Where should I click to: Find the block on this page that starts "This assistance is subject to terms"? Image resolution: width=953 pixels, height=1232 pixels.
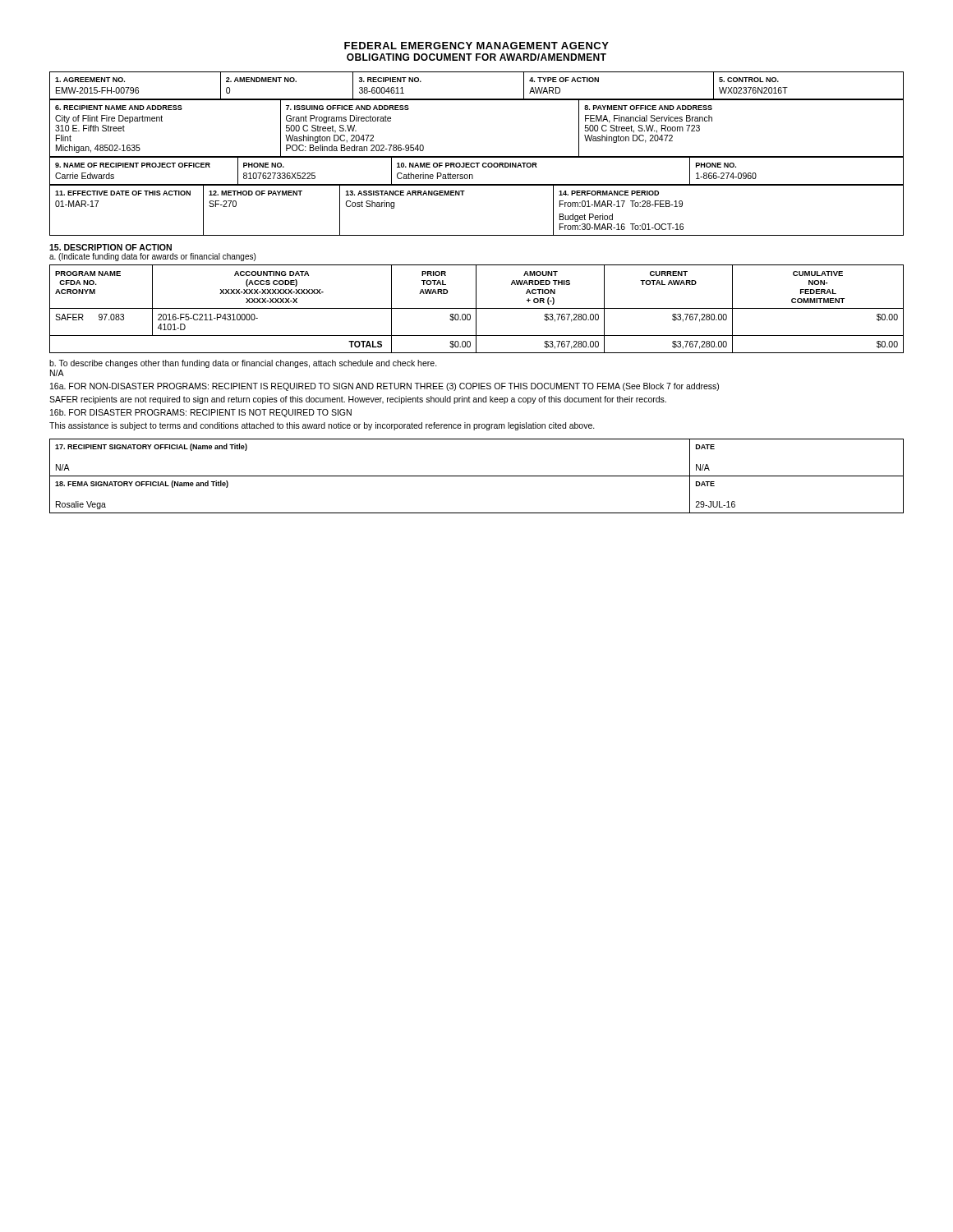click(x=476, y=425)
